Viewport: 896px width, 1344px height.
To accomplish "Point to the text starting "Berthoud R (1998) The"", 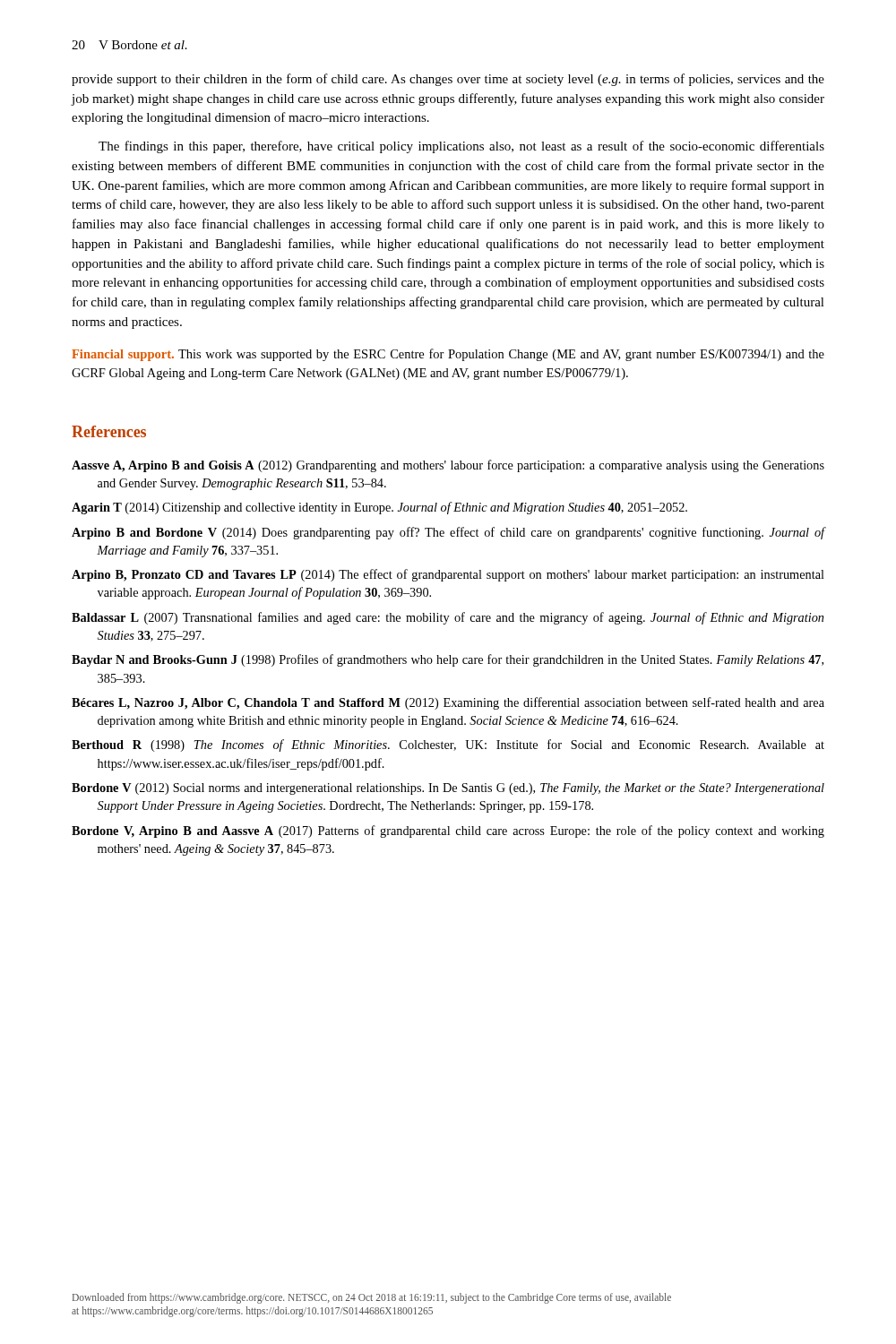I will [448, 754].
